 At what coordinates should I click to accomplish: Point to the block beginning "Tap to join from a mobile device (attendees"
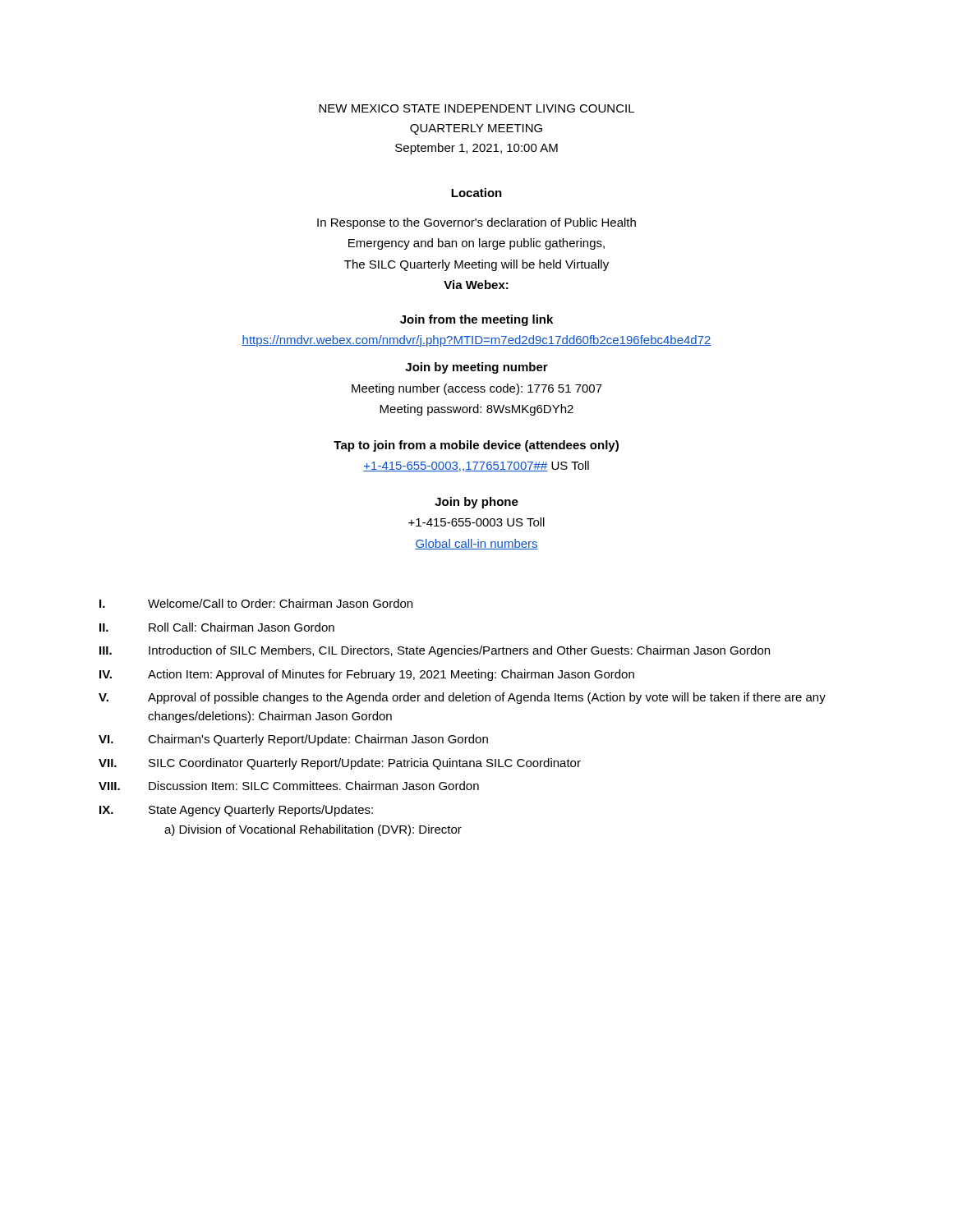pos(476,455)
